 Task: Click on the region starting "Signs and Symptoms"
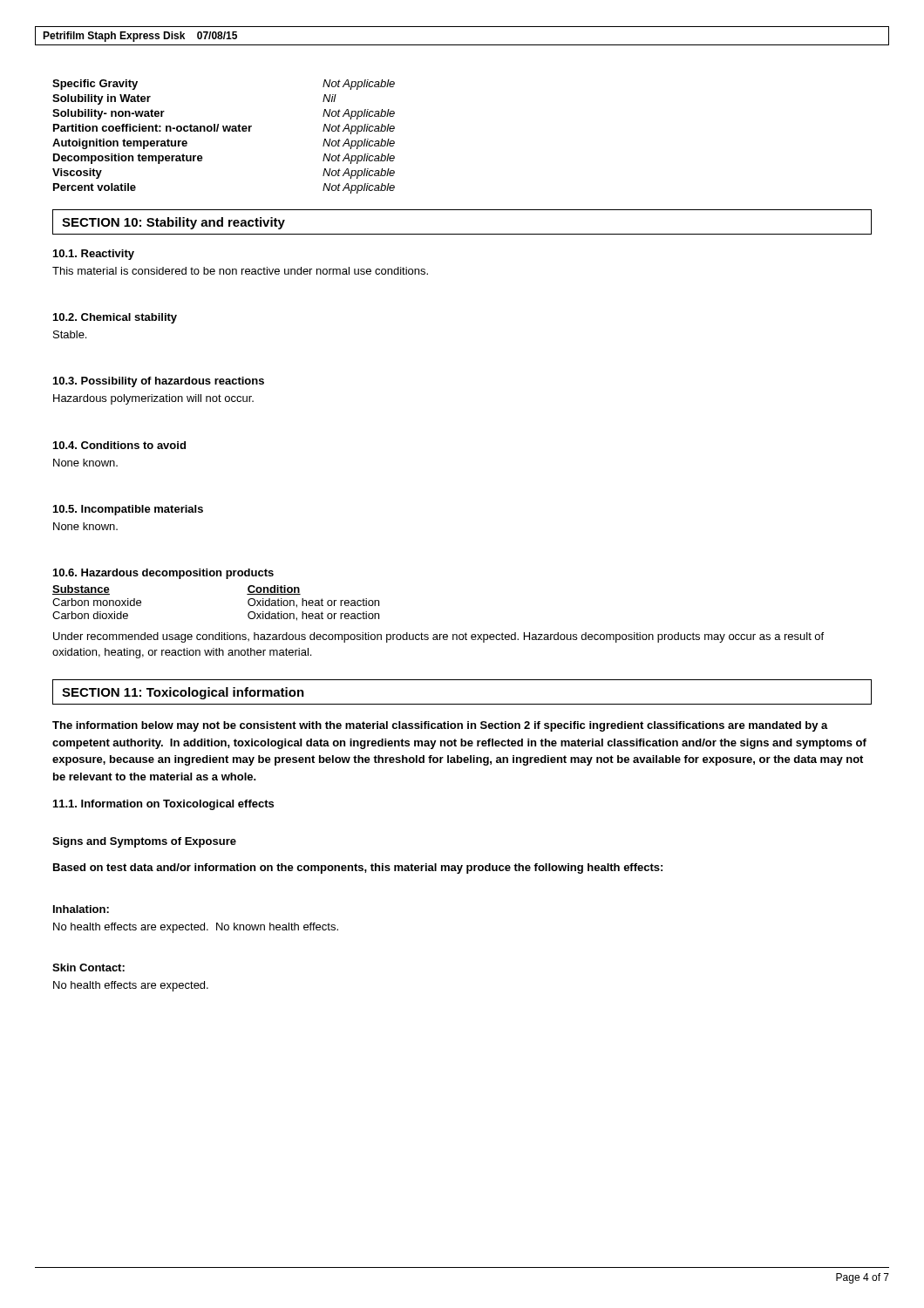coord(144,841)
